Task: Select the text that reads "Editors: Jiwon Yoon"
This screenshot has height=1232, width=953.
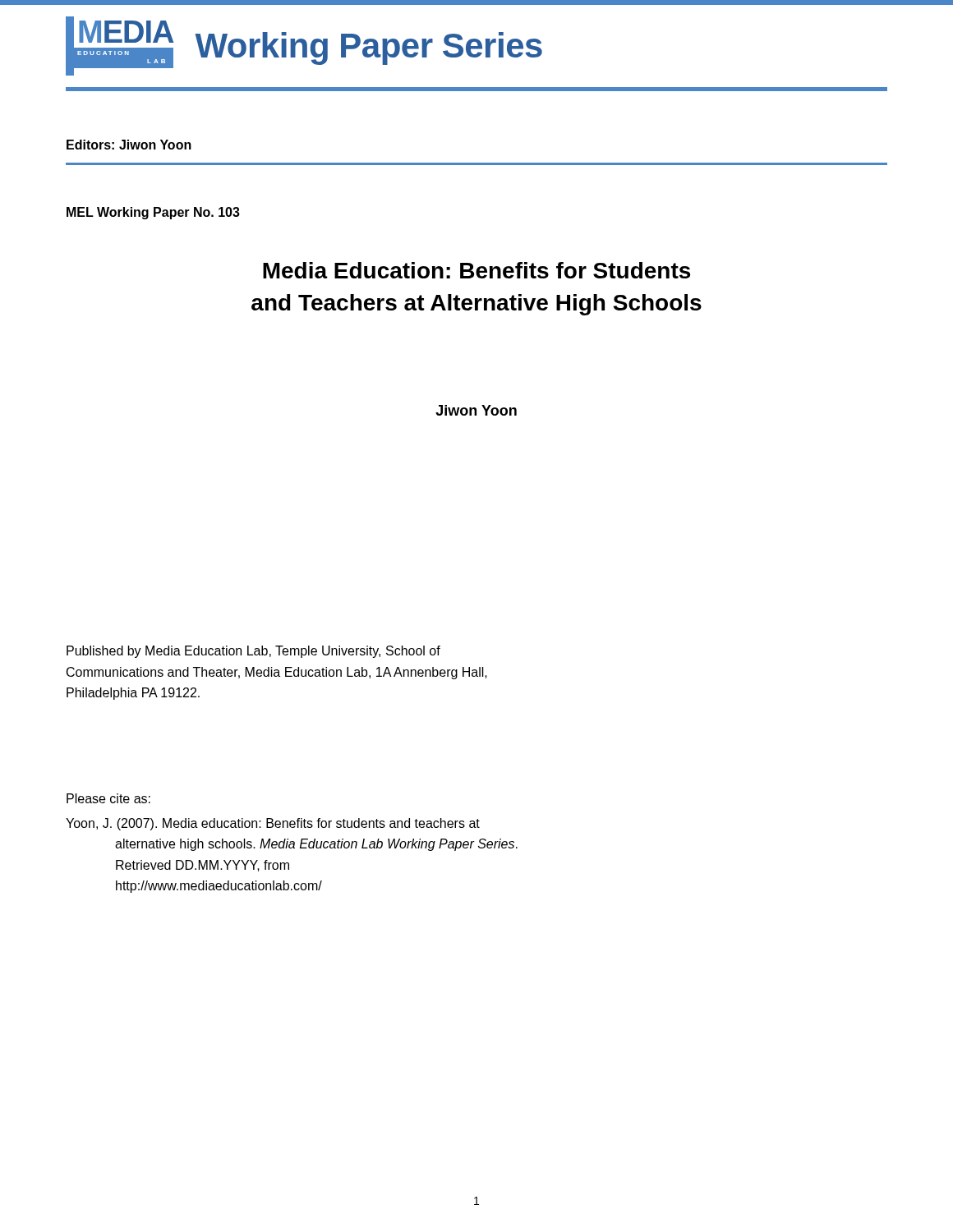Action: click(129, 145)
